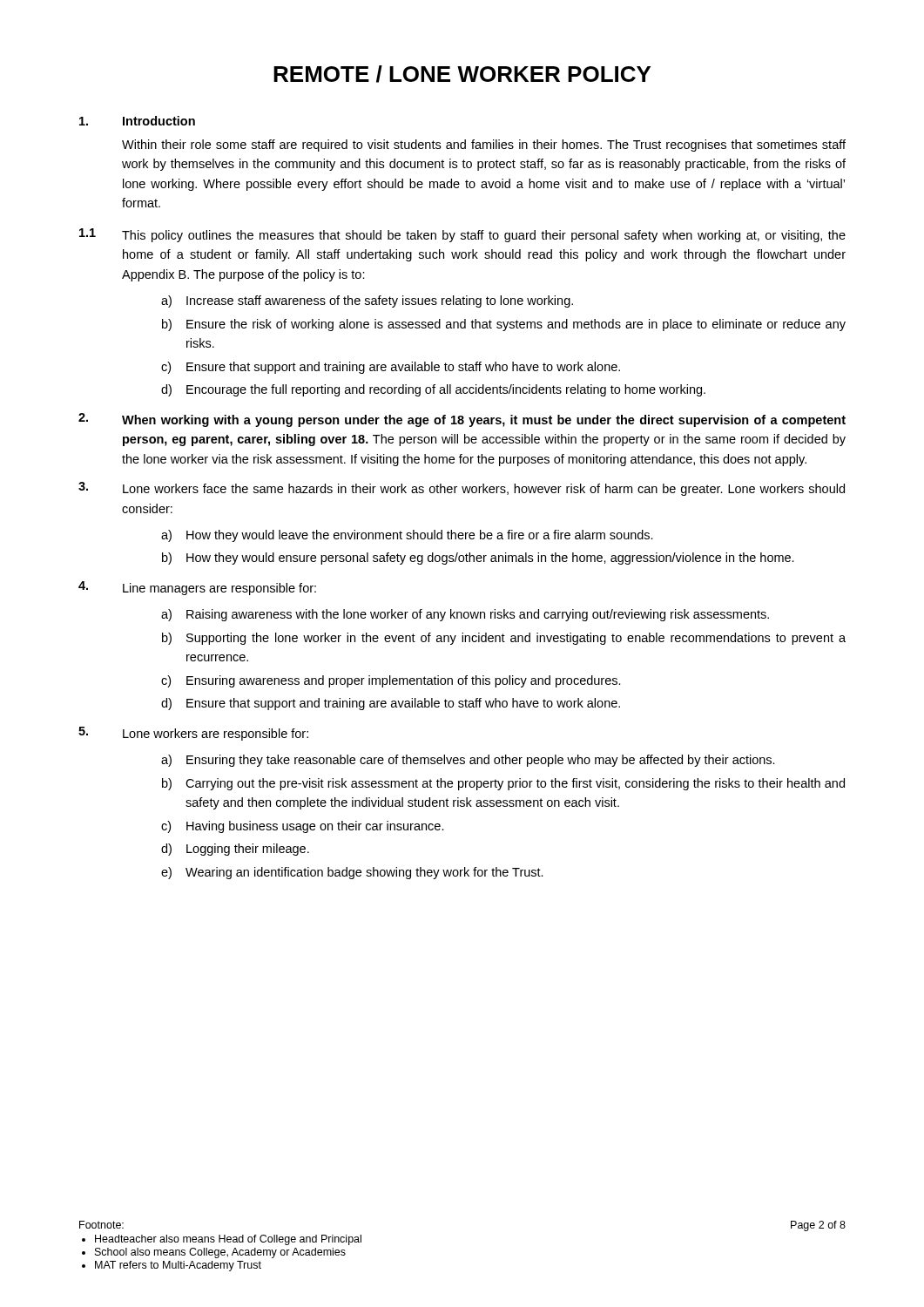This screenshot has height=1307, width=924.
Task: Find the block on this page that starts "e) Wearing an identification badge showing"
Action: click(x=503, y=872)
